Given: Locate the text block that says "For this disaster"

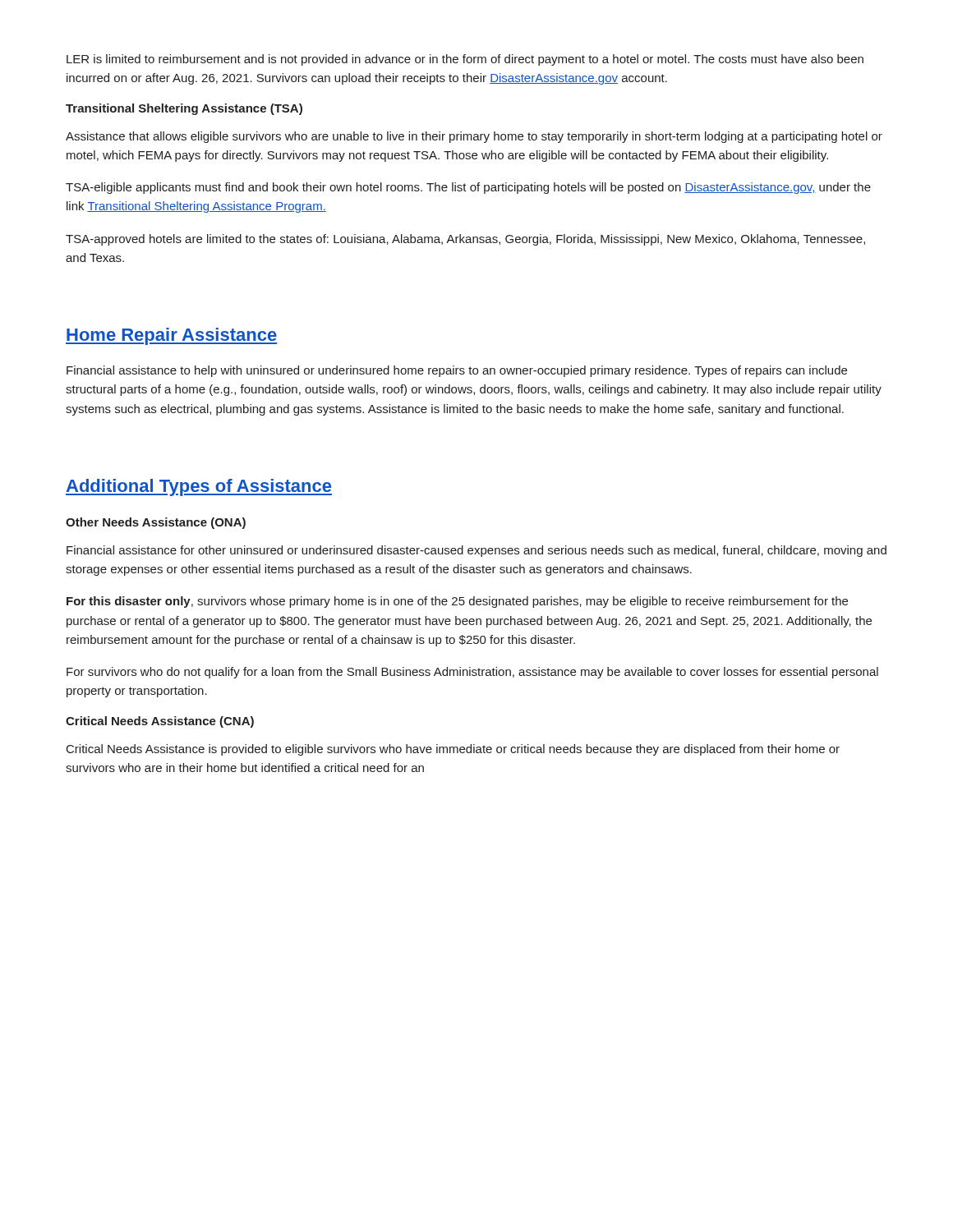Looking at the screenshot, I should (469, 620).
